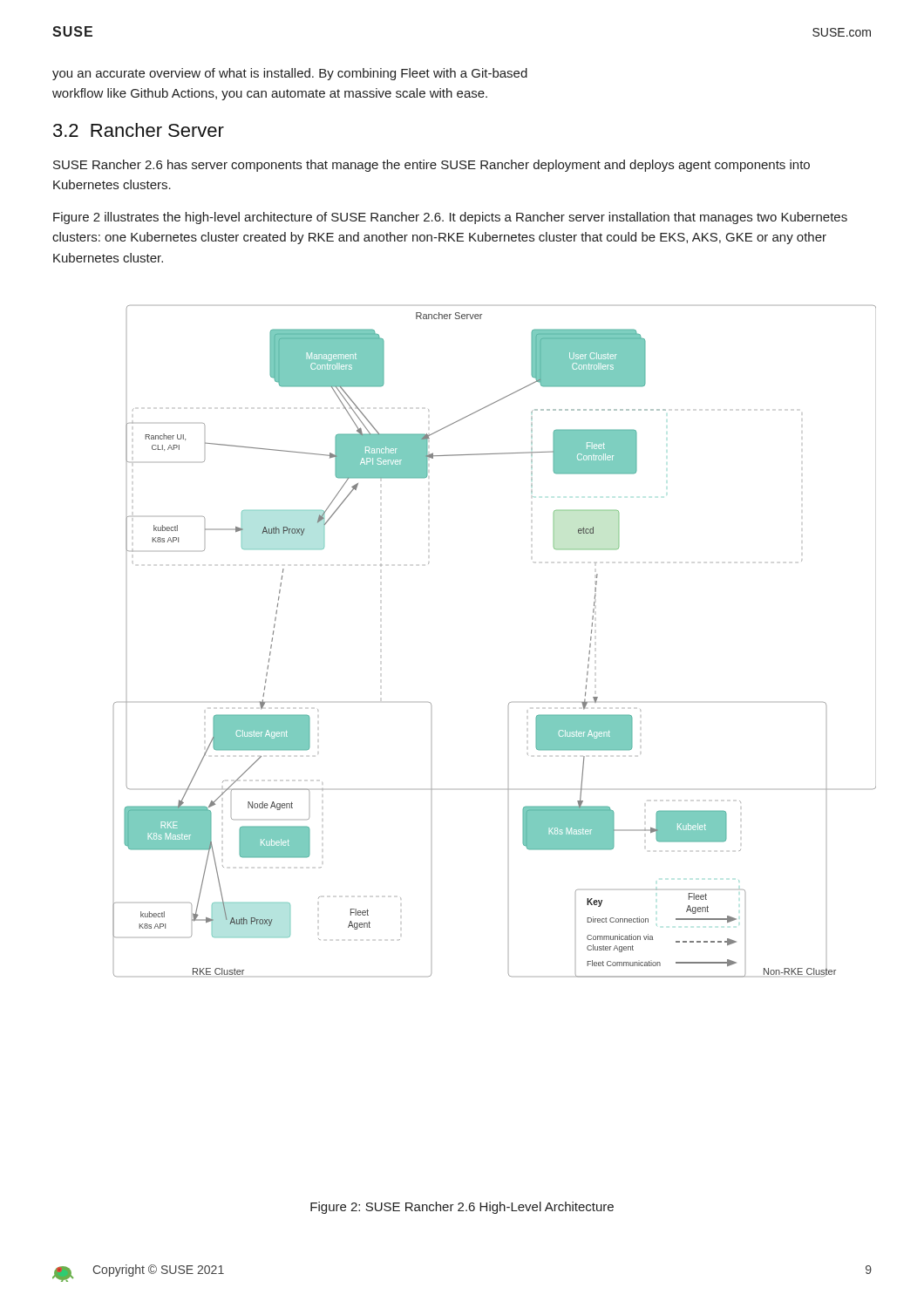This screenshot has width=924, height=1308.
Task: Find the engineering diagram
Action: click(x=462, y=676)
